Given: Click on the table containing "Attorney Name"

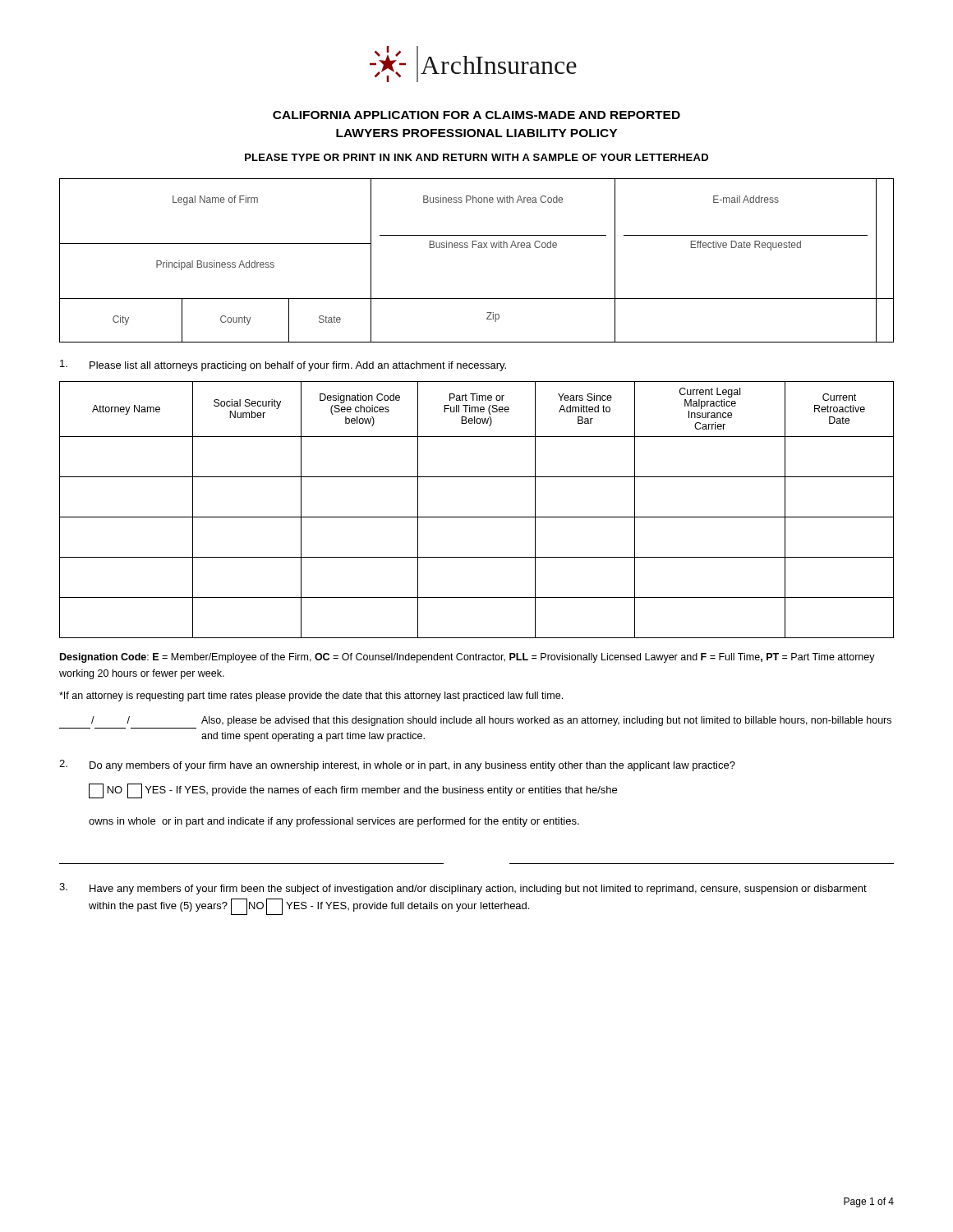Looking at the screenshot, I should [476, 510].
